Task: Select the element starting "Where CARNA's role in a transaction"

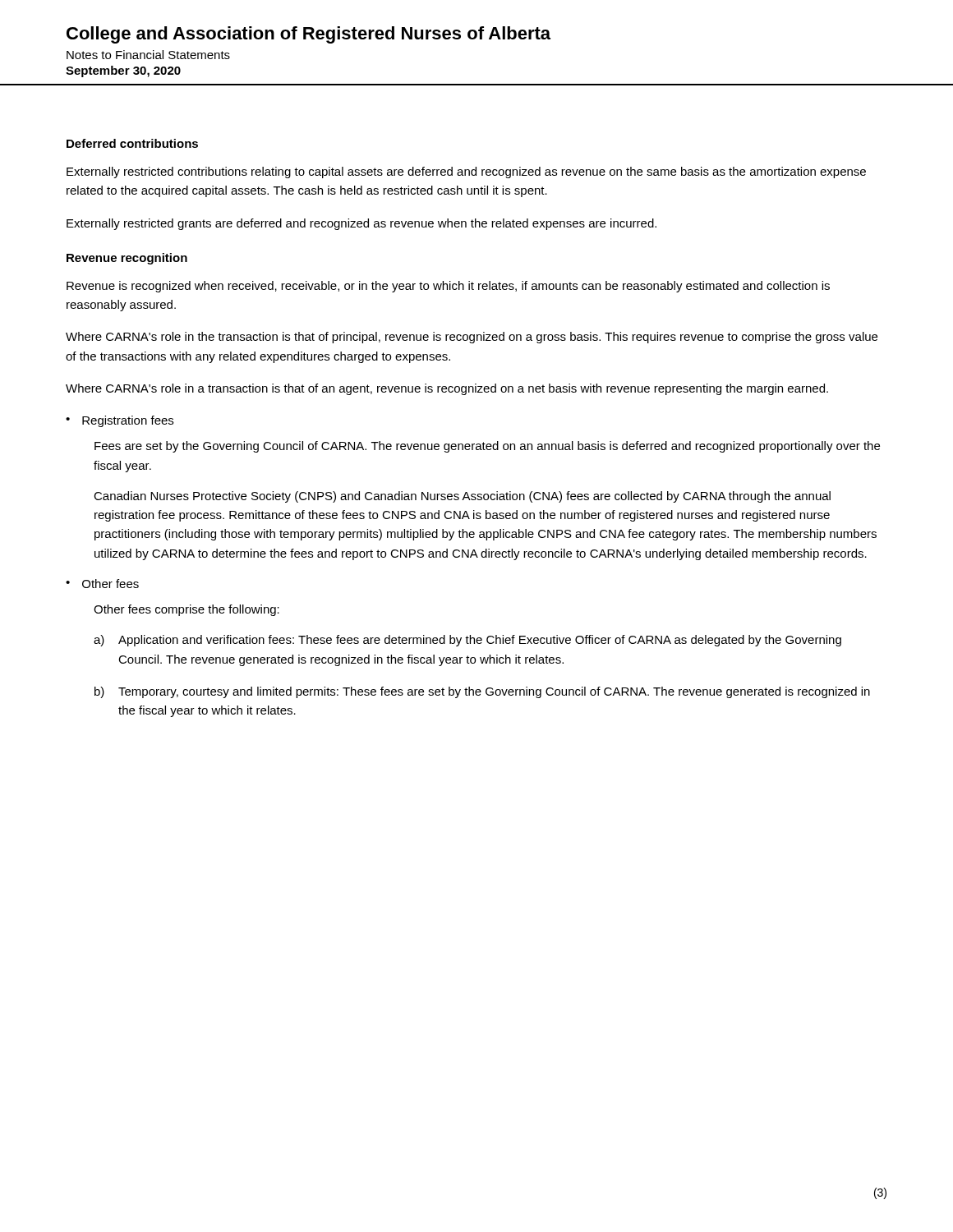Action: (447, 388)
